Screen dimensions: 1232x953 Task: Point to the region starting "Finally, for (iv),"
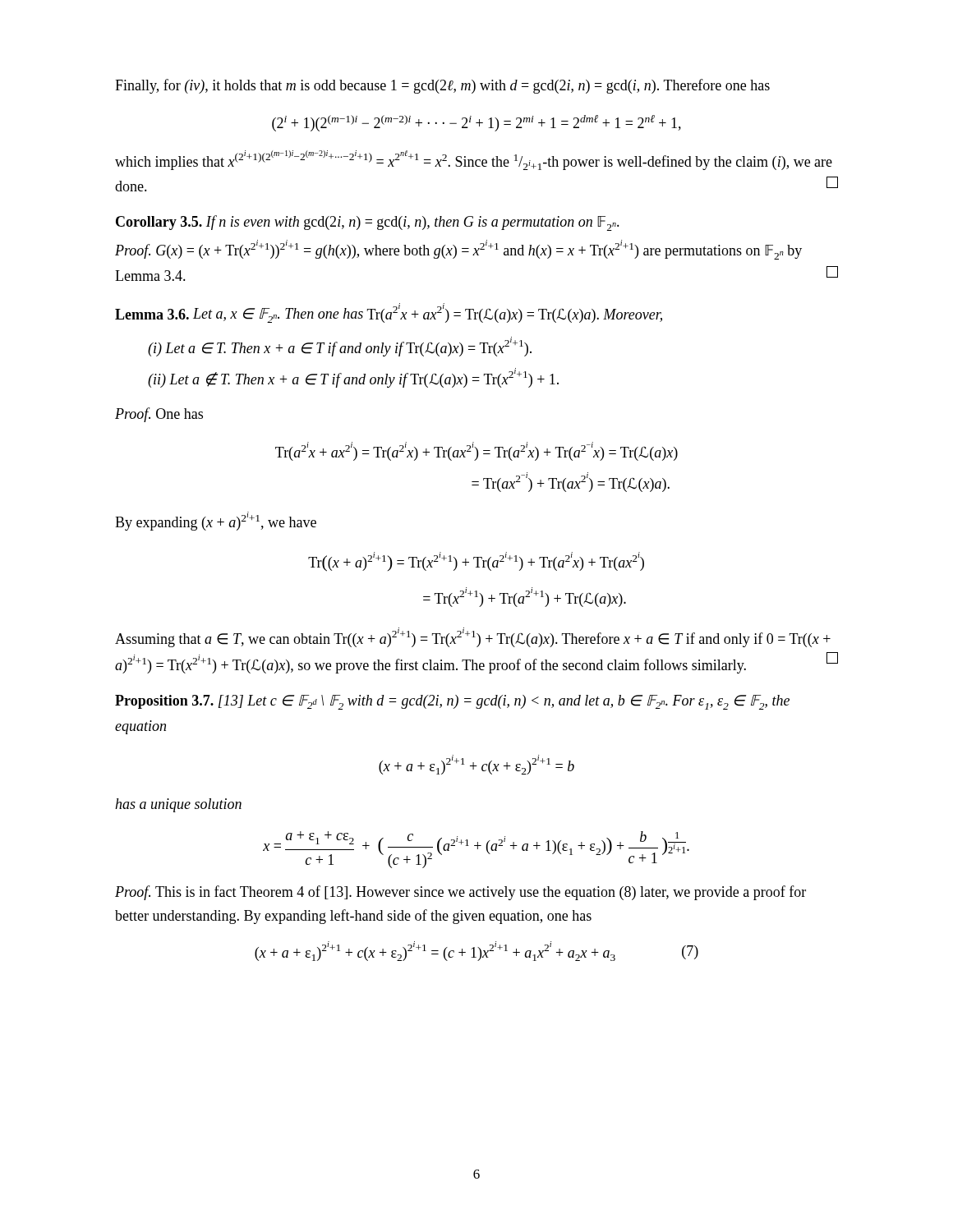click(x=443, y=85)
